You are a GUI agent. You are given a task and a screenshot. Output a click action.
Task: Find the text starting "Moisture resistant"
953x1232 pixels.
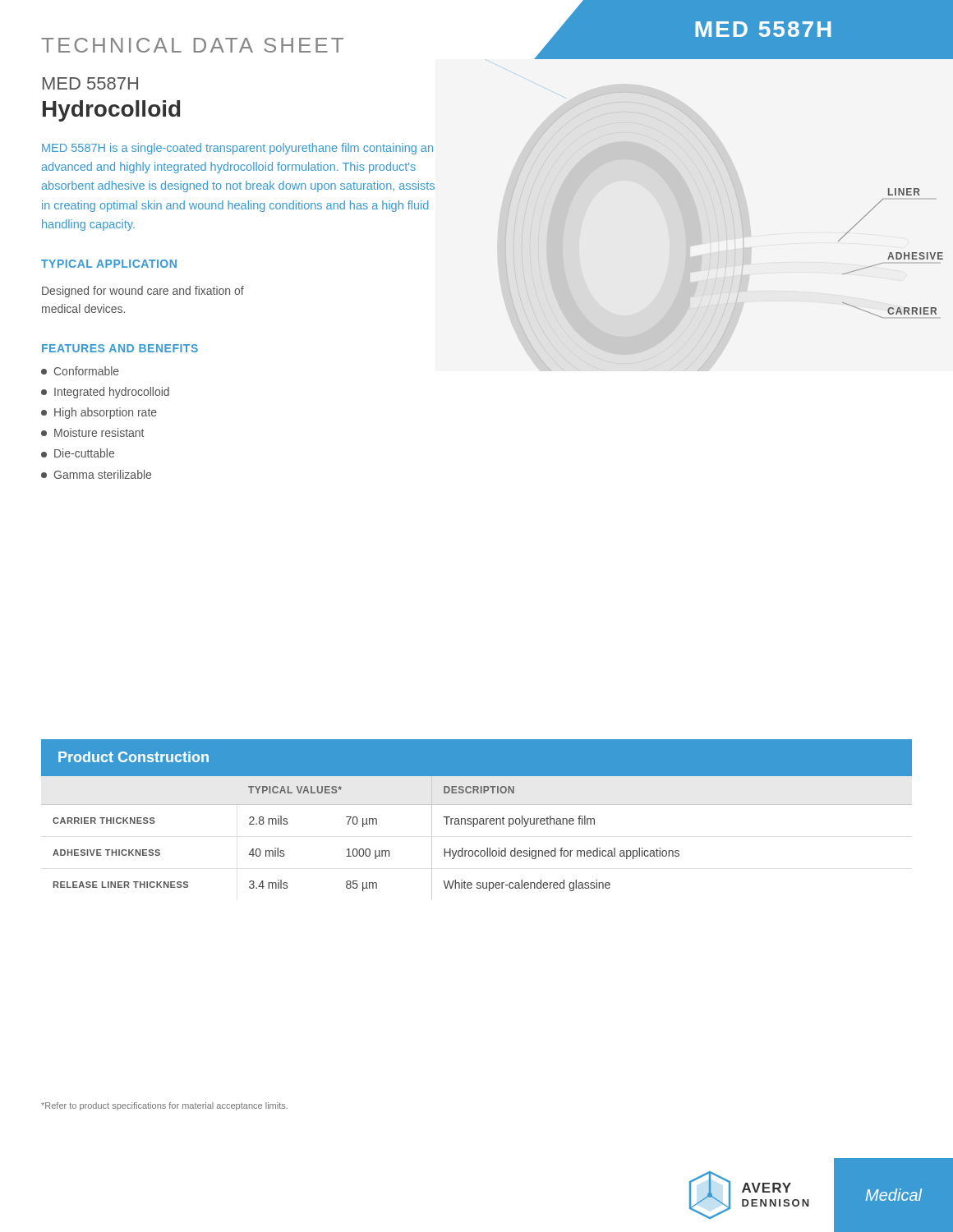[x=93, y=433]
